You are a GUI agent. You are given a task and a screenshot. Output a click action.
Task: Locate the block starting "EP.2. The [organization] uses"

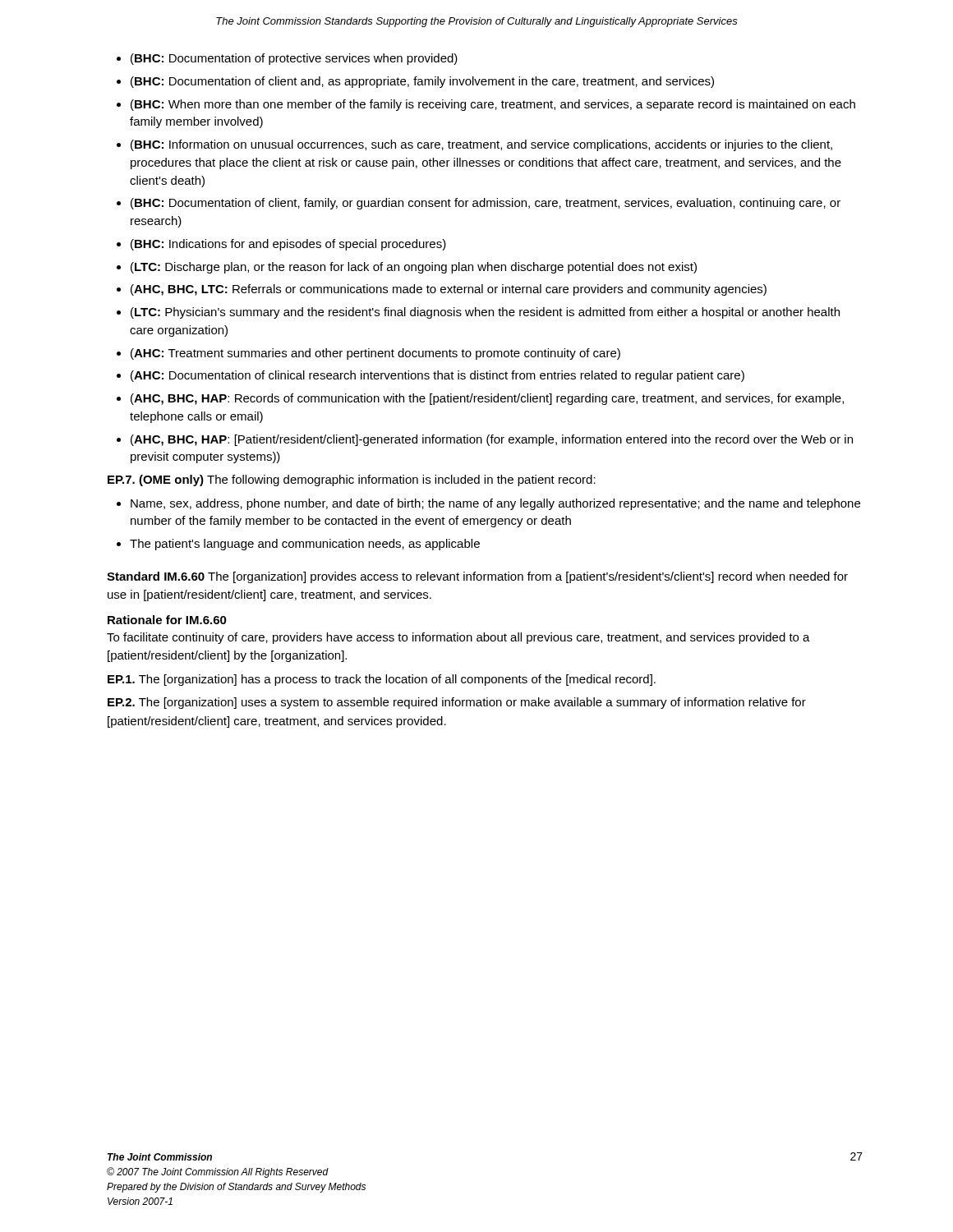pos(456,711)
